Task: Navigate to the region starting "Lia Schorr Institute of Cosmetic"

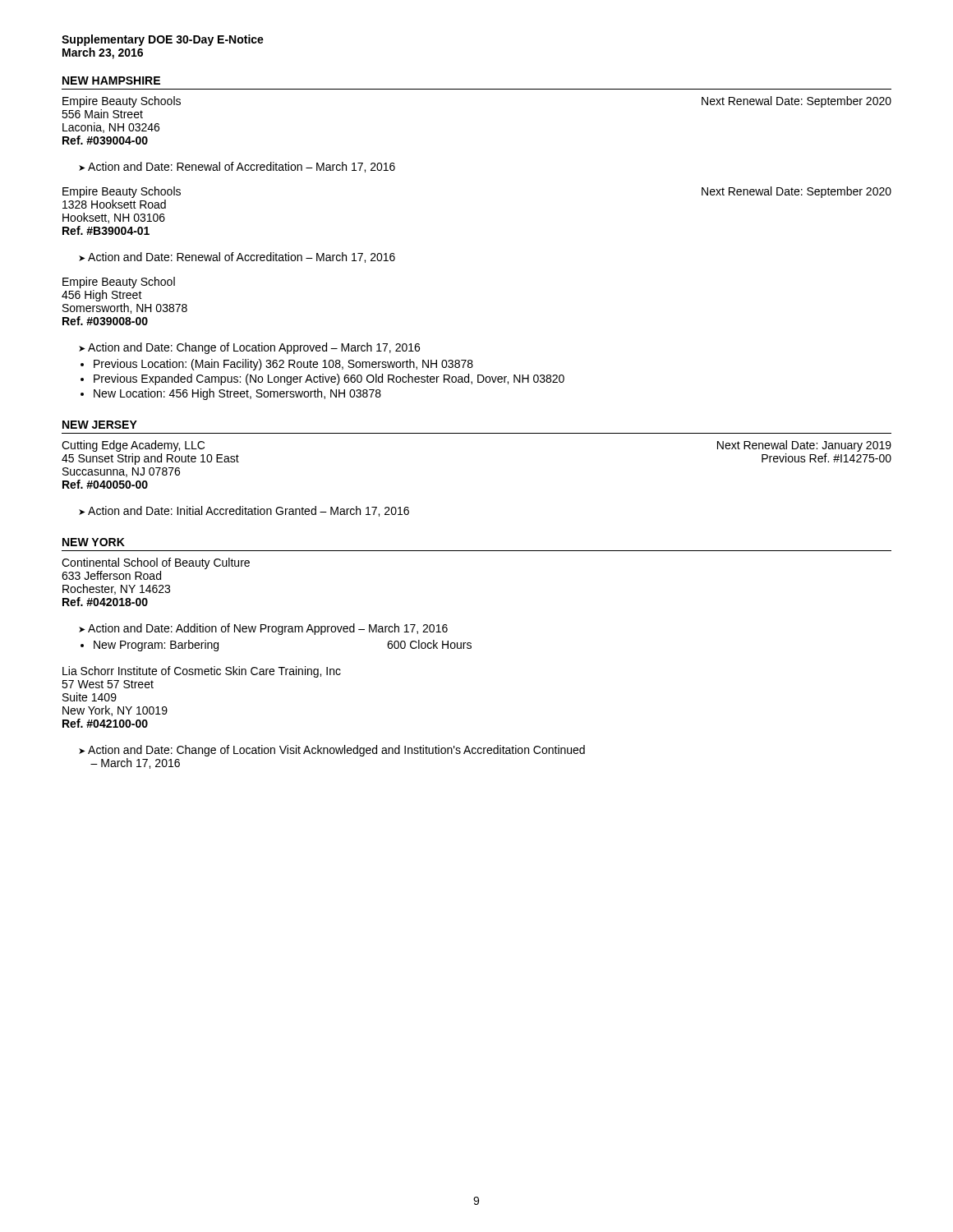Action: (202, 672)
